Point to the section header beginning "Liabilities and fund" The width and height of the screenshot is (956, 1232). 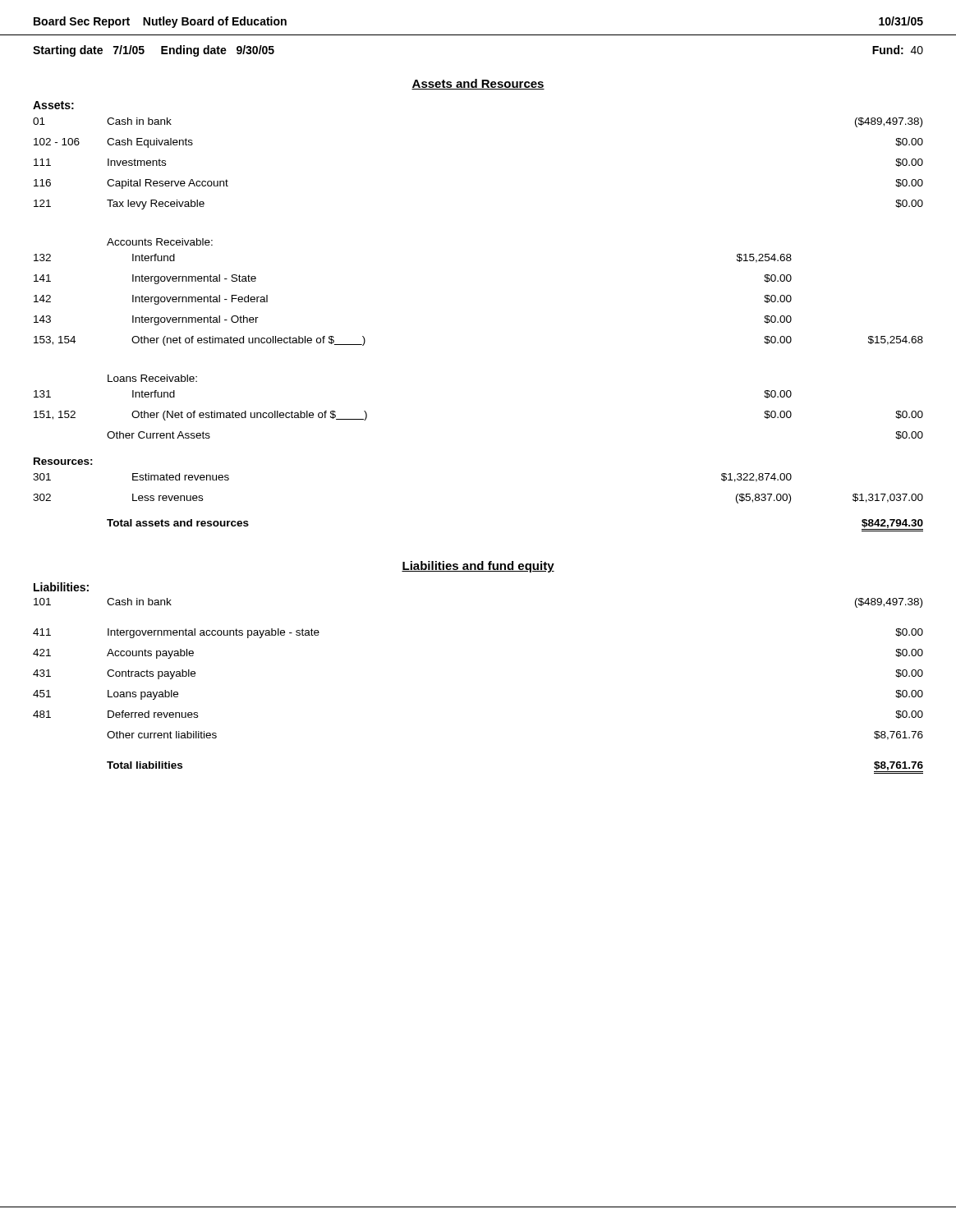coord(478,565)
